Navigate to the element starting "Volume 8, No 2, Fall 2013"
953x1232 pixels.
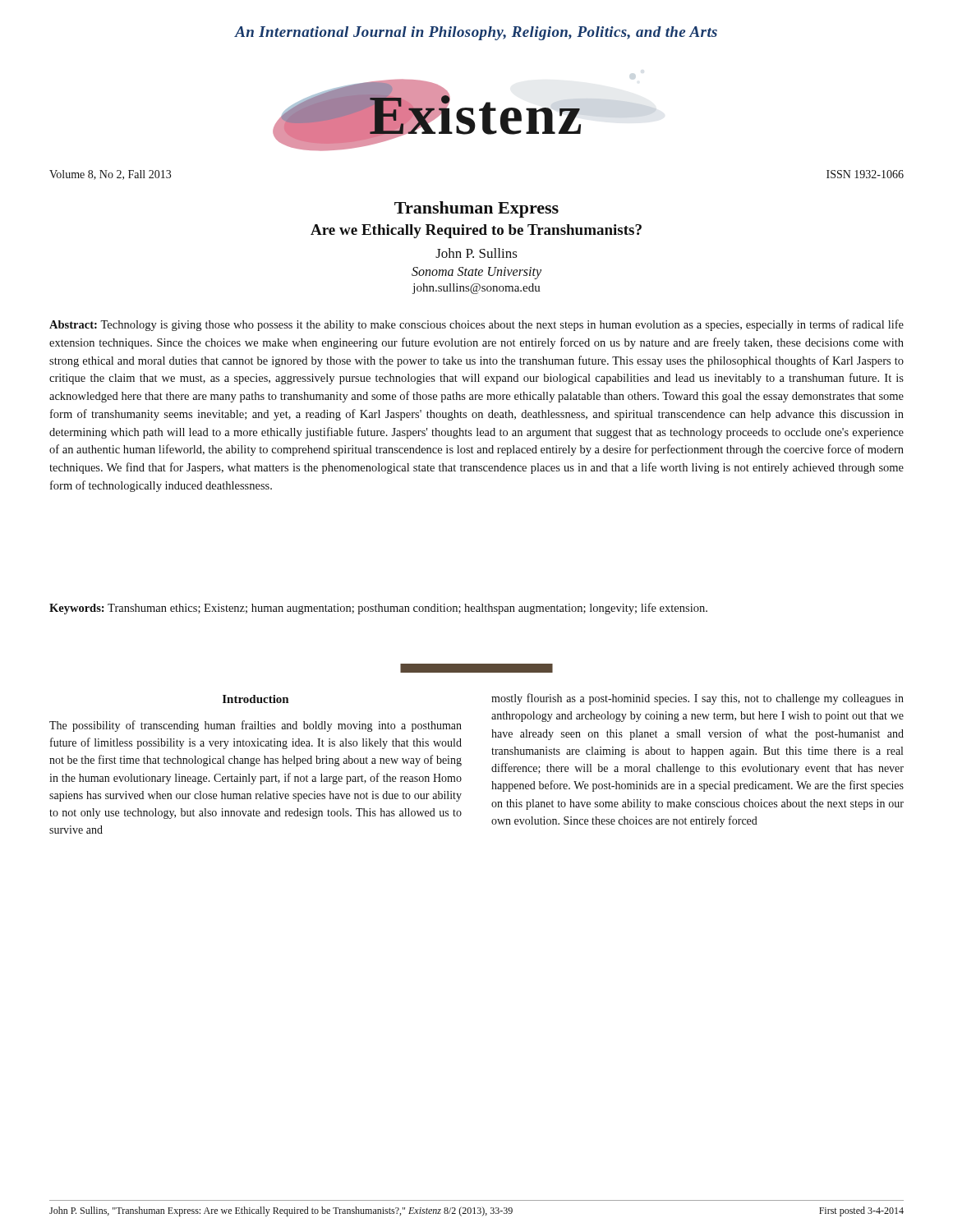(x=110, y=175)
